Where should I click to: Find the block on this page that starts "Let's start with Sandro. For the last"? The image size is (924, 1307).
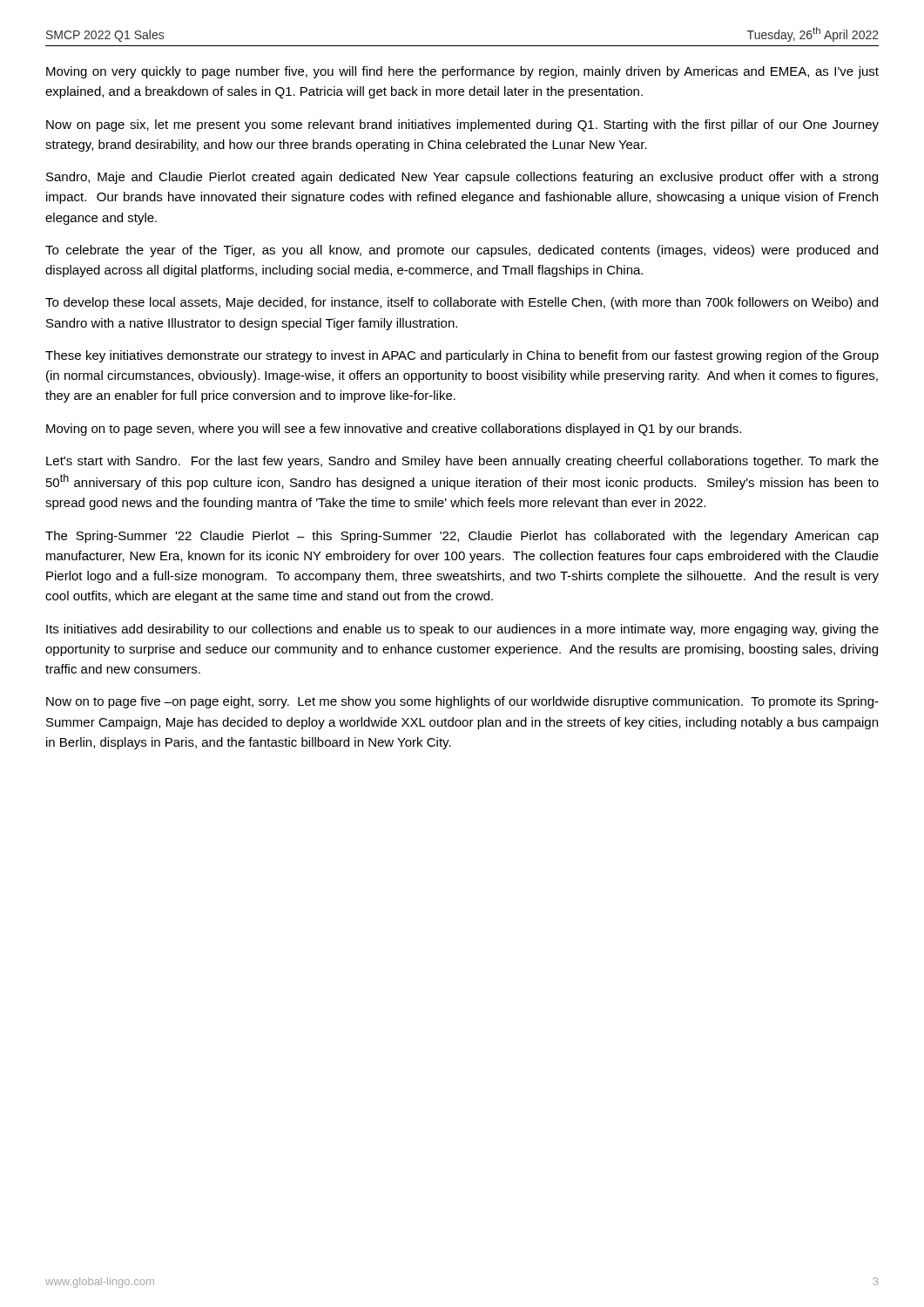click(x=462, y=481)
